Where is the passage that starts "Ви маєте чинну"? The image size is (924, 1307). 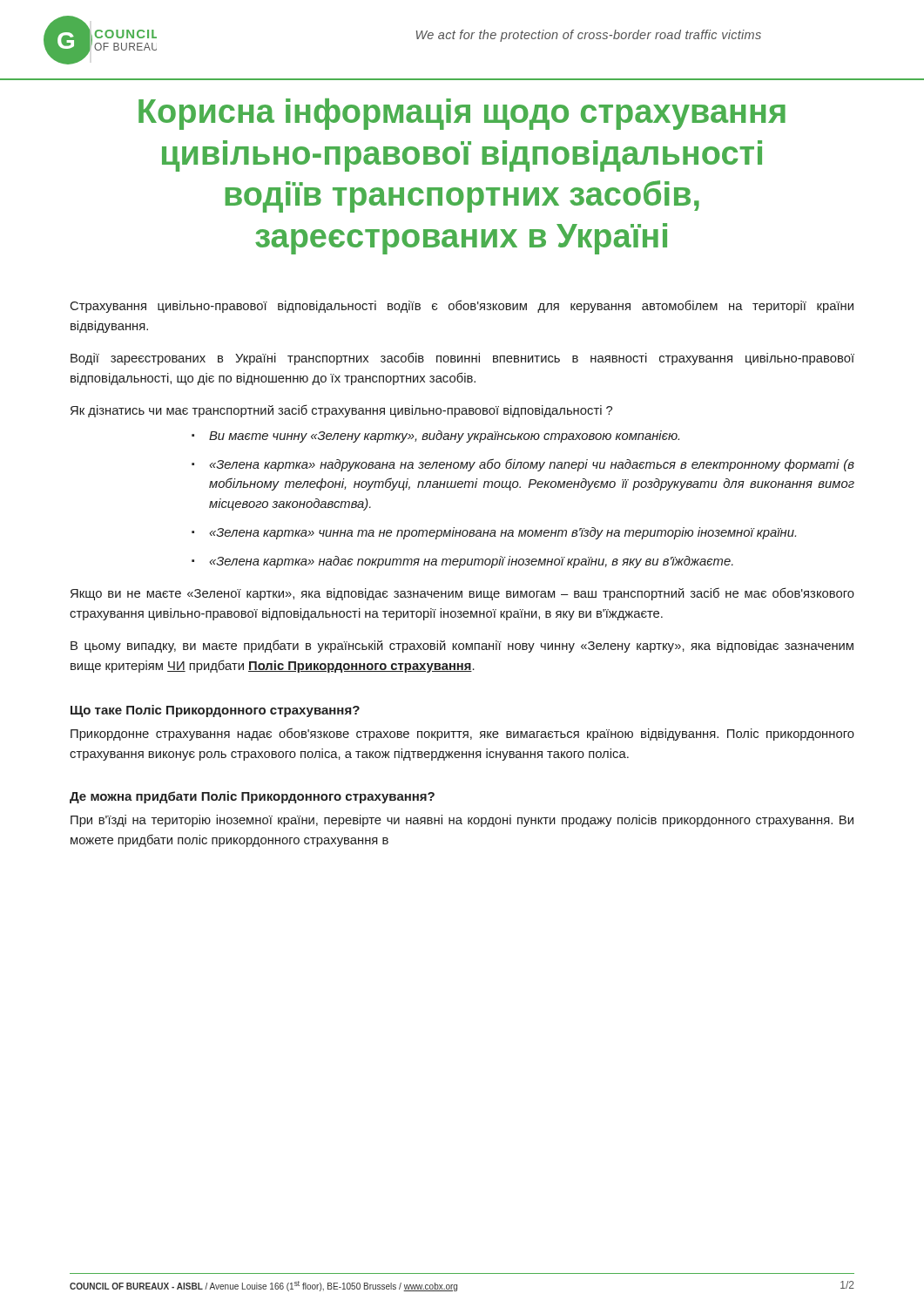coord(445,435)
